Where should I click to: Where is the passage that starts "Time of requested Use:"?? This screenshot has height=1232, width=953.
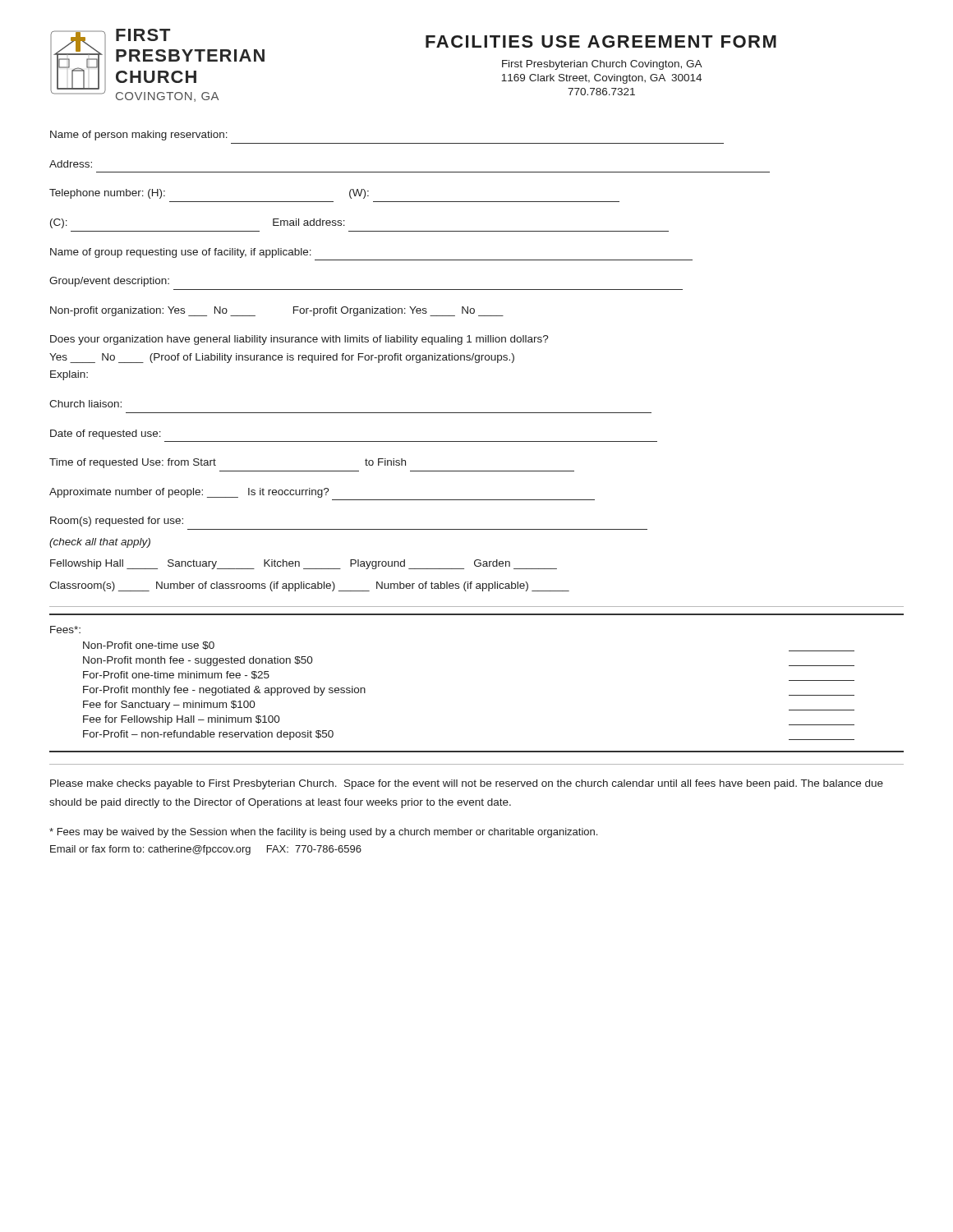pos(312,464)
